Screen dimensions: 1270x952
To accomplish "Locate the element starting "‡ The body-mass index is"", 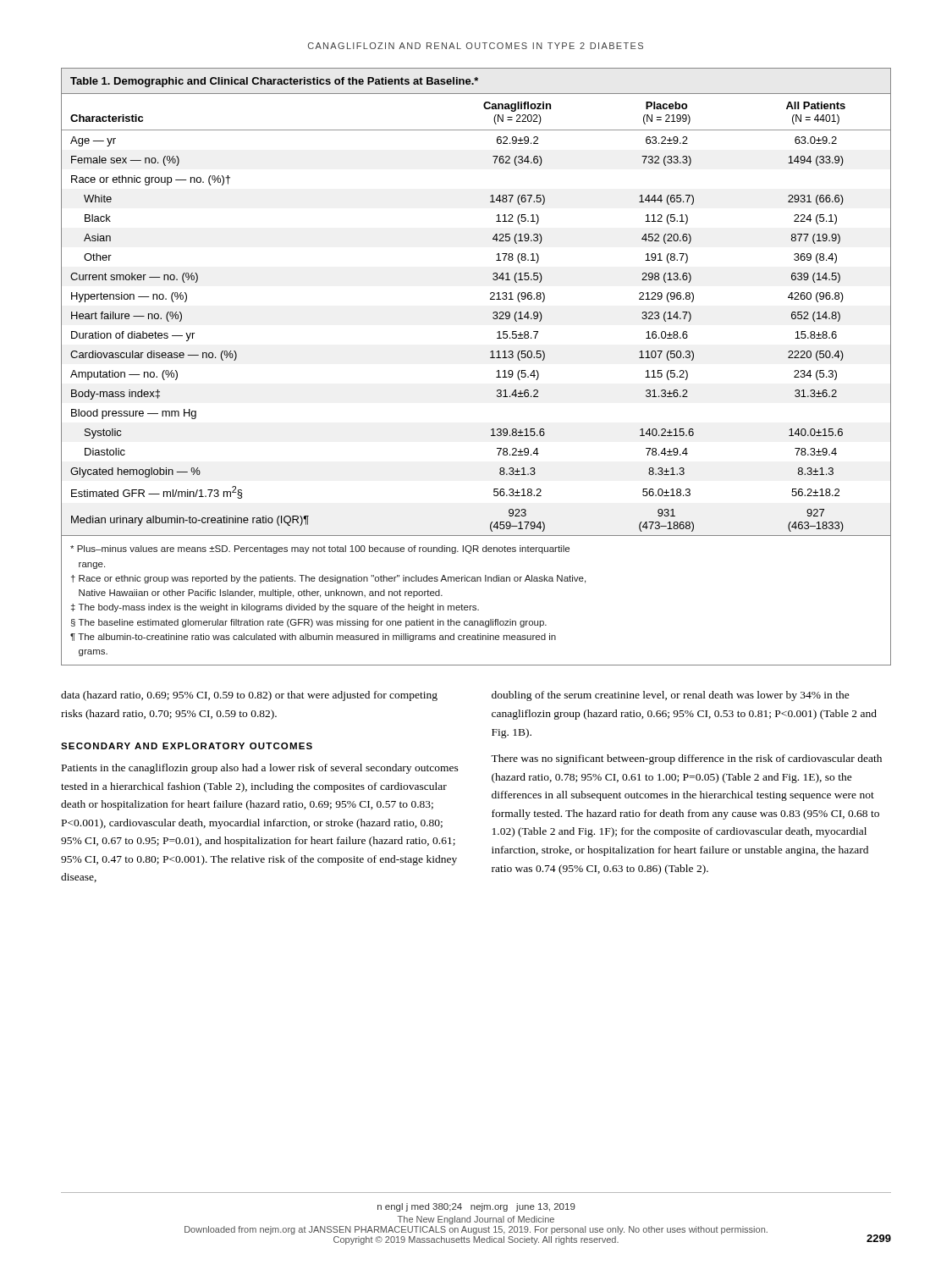I will pos(275,607).
